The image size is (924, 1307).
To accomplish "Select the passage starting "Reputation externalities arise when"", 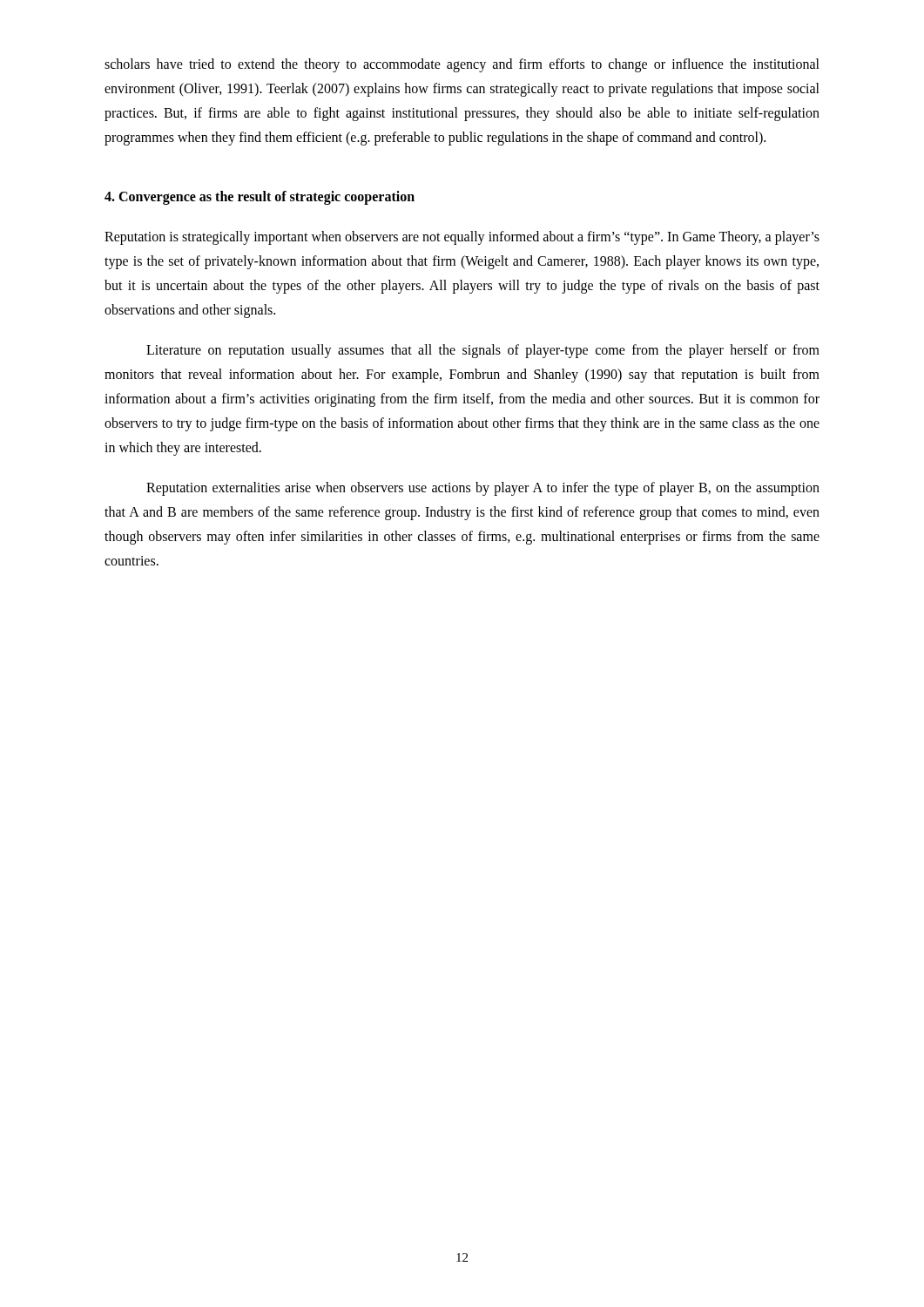I will pos(462,525).
